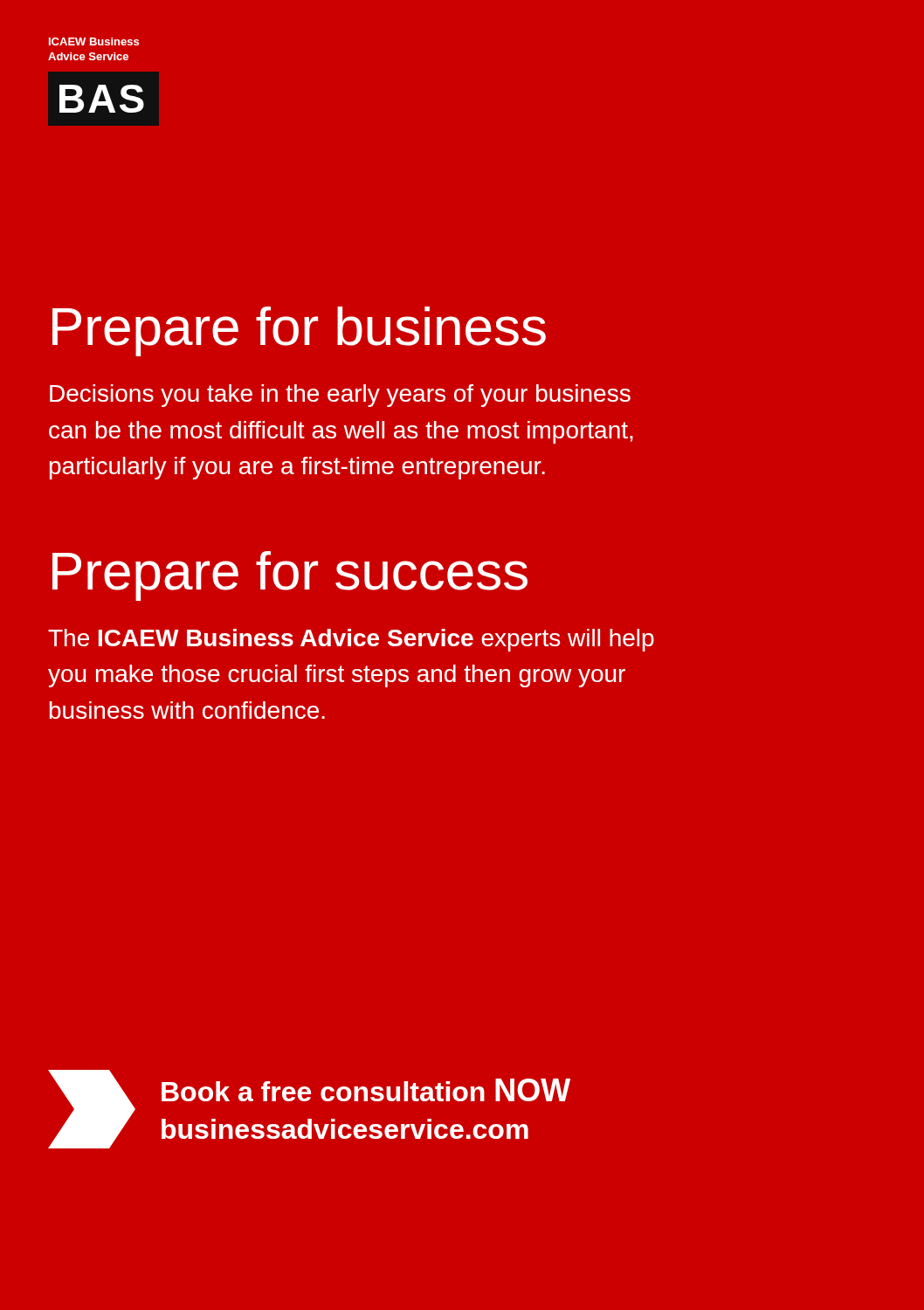Click the passage that begins "Decisions you take in the early years of"

pos(341,430)
